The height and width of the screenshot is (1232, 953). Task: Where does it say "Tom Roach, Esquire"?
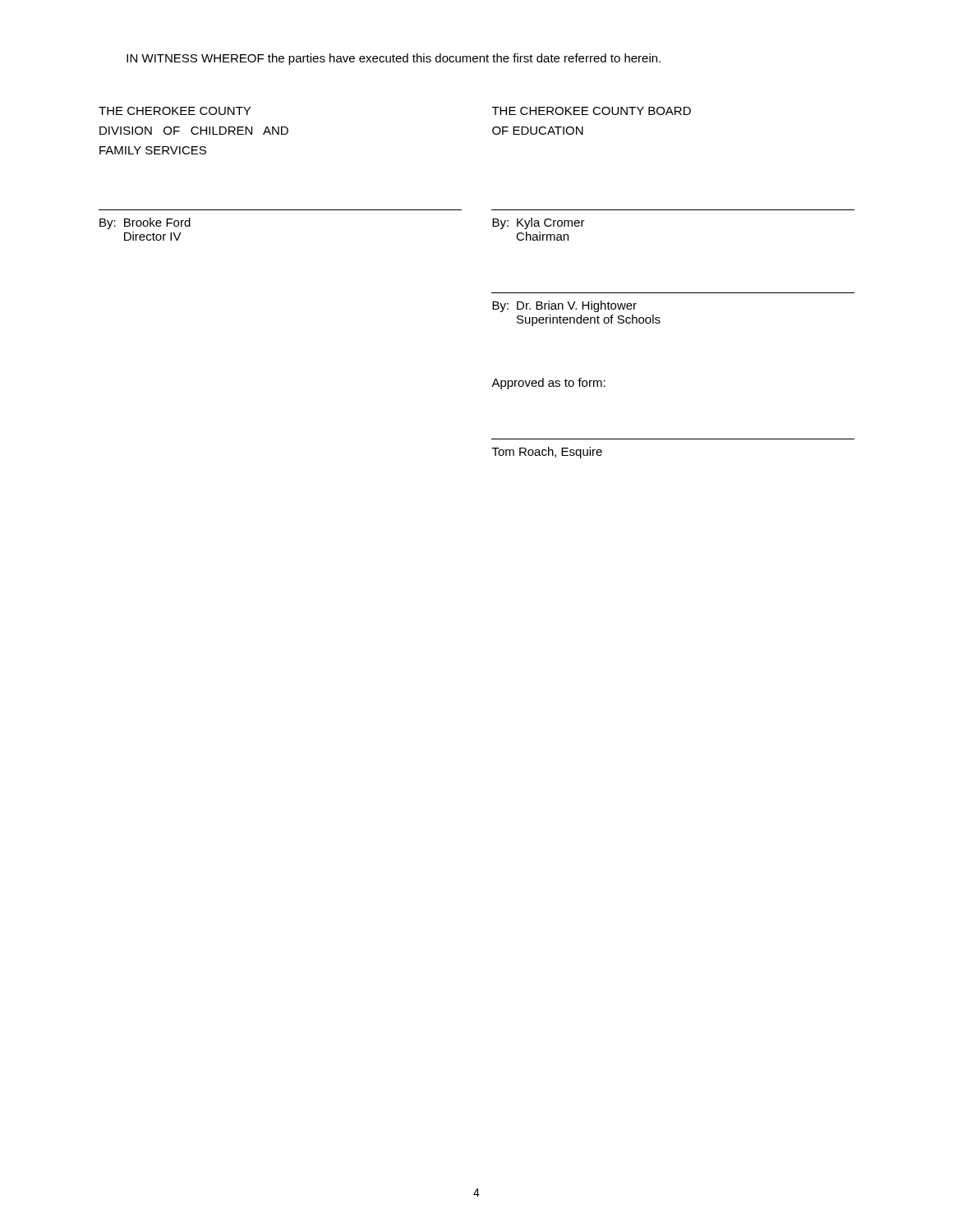[673, 448]
